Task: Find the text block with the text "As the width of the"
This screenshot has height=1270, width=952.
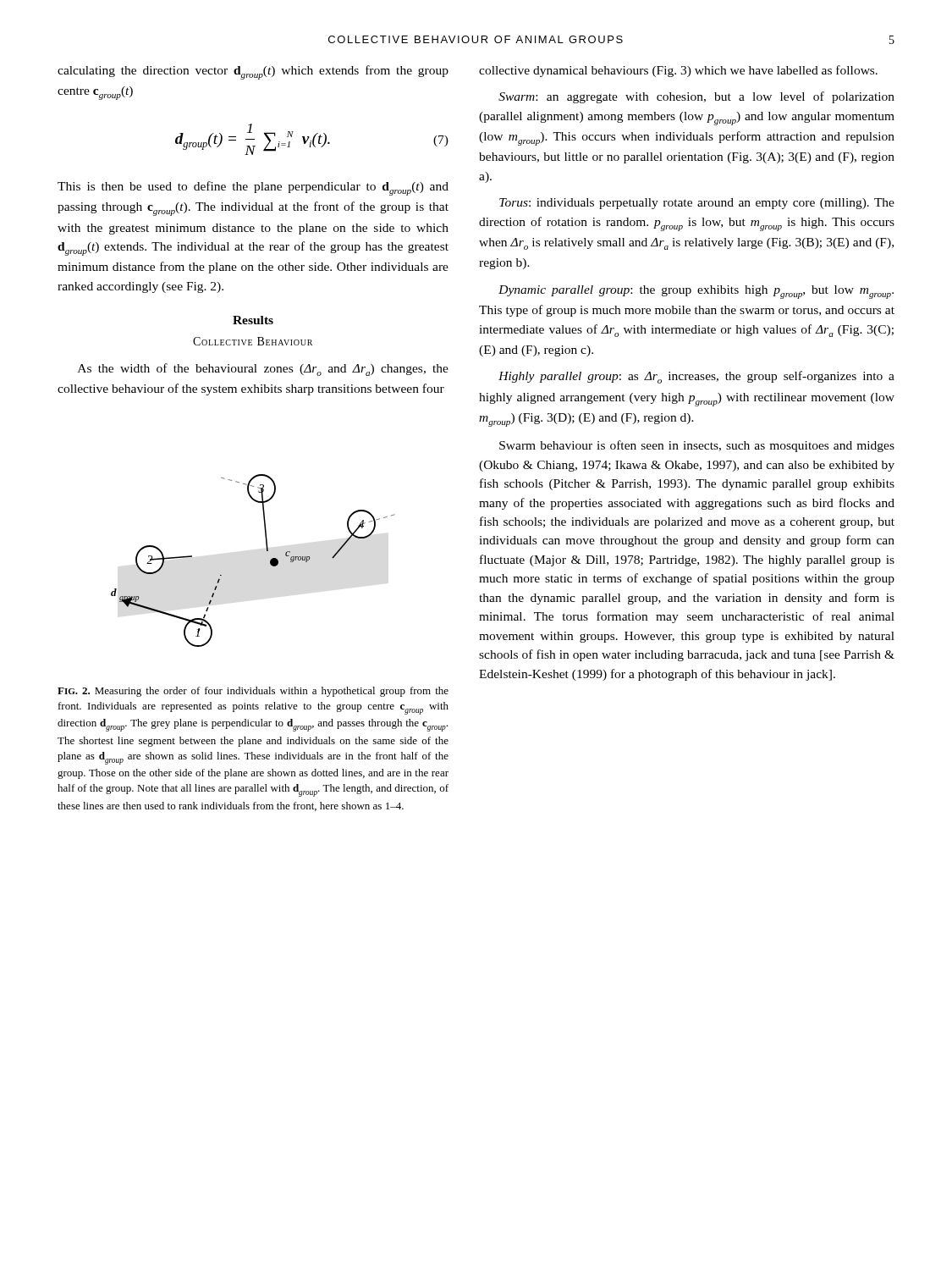Action: click(253, 379)
